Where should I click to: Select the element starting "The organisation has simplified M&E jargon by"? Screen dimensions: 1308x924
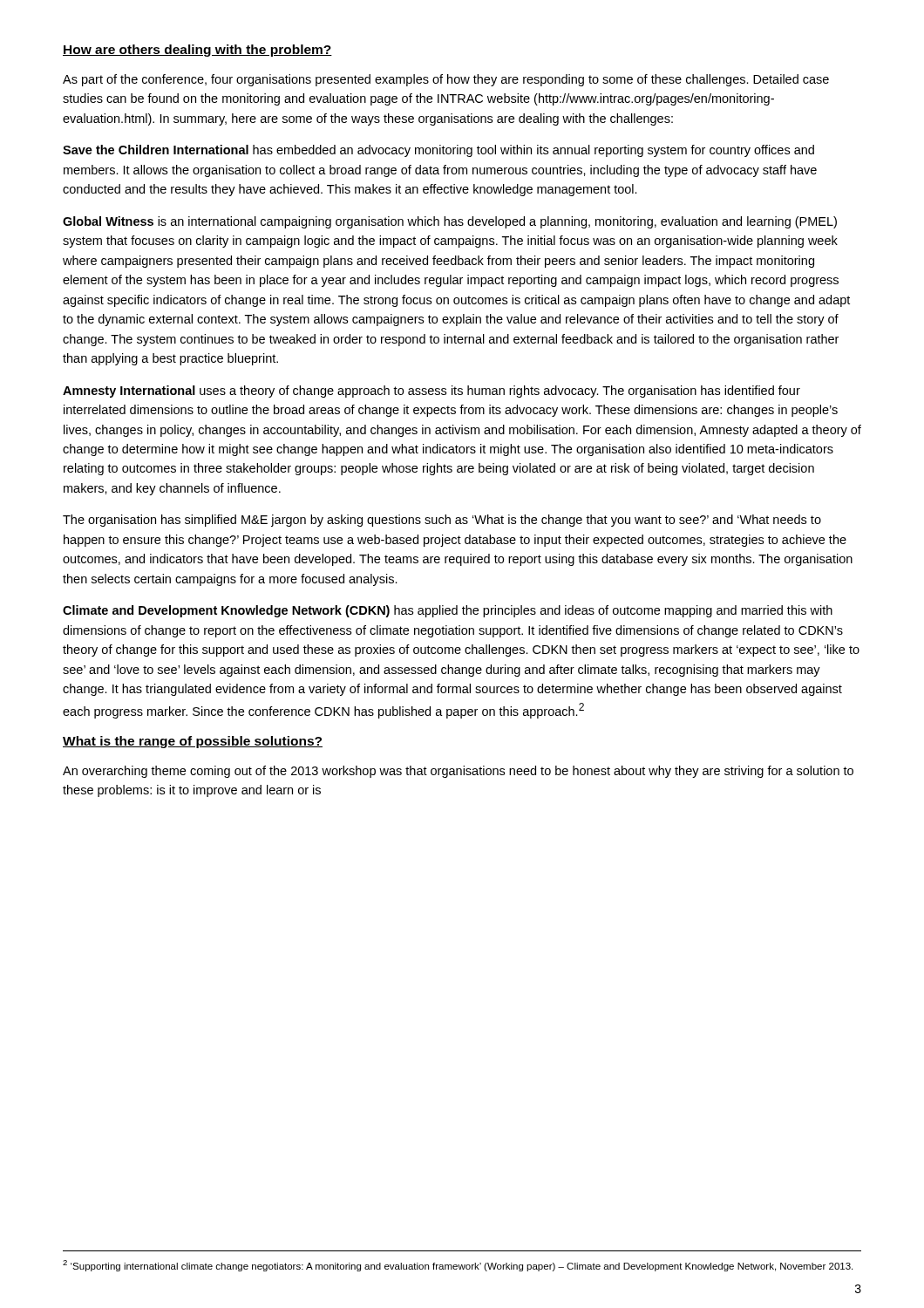pyautogui.click(x=458, y=549)
